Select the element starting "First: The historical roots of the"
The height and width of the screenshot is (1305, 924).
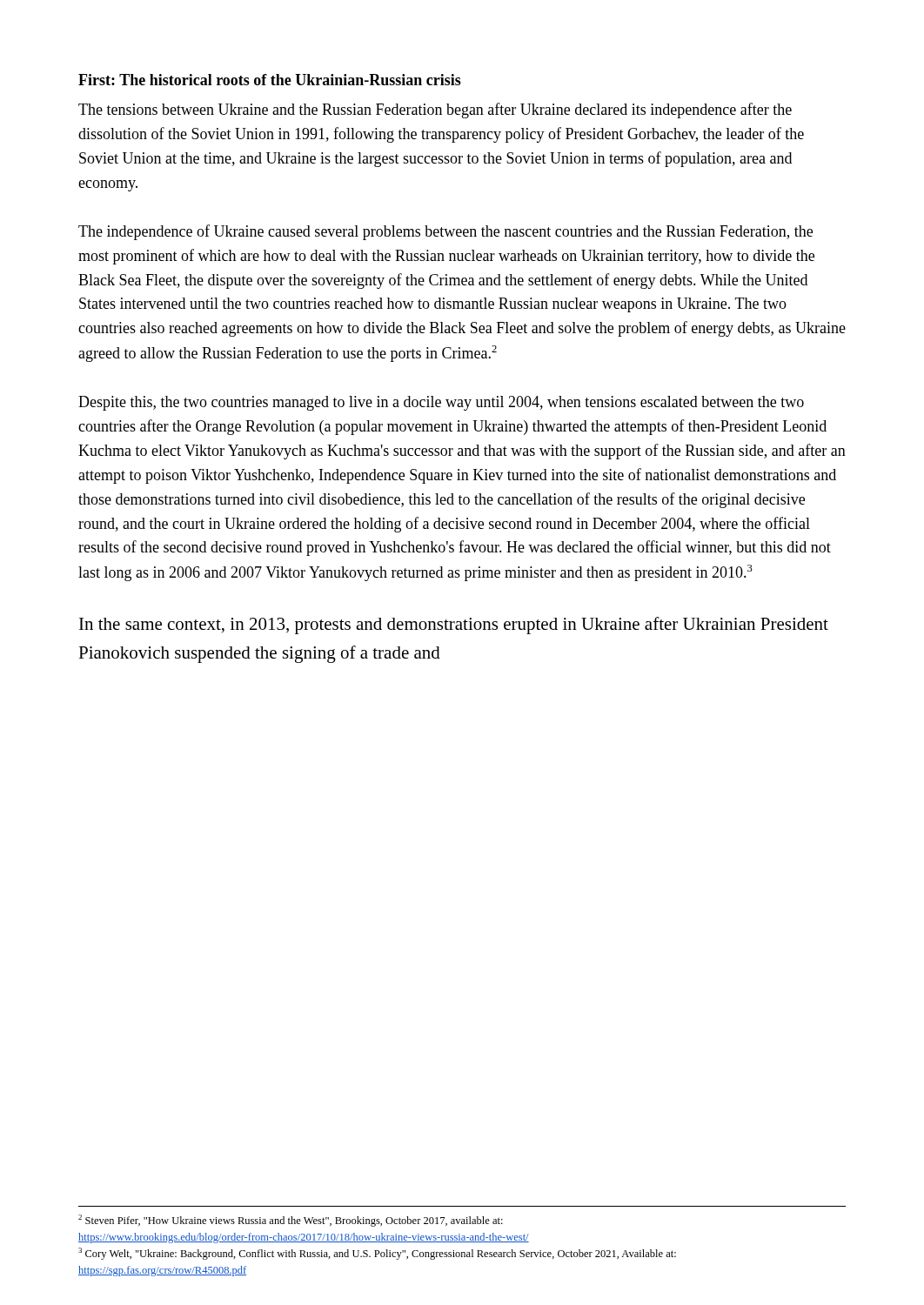click(270, 80)
